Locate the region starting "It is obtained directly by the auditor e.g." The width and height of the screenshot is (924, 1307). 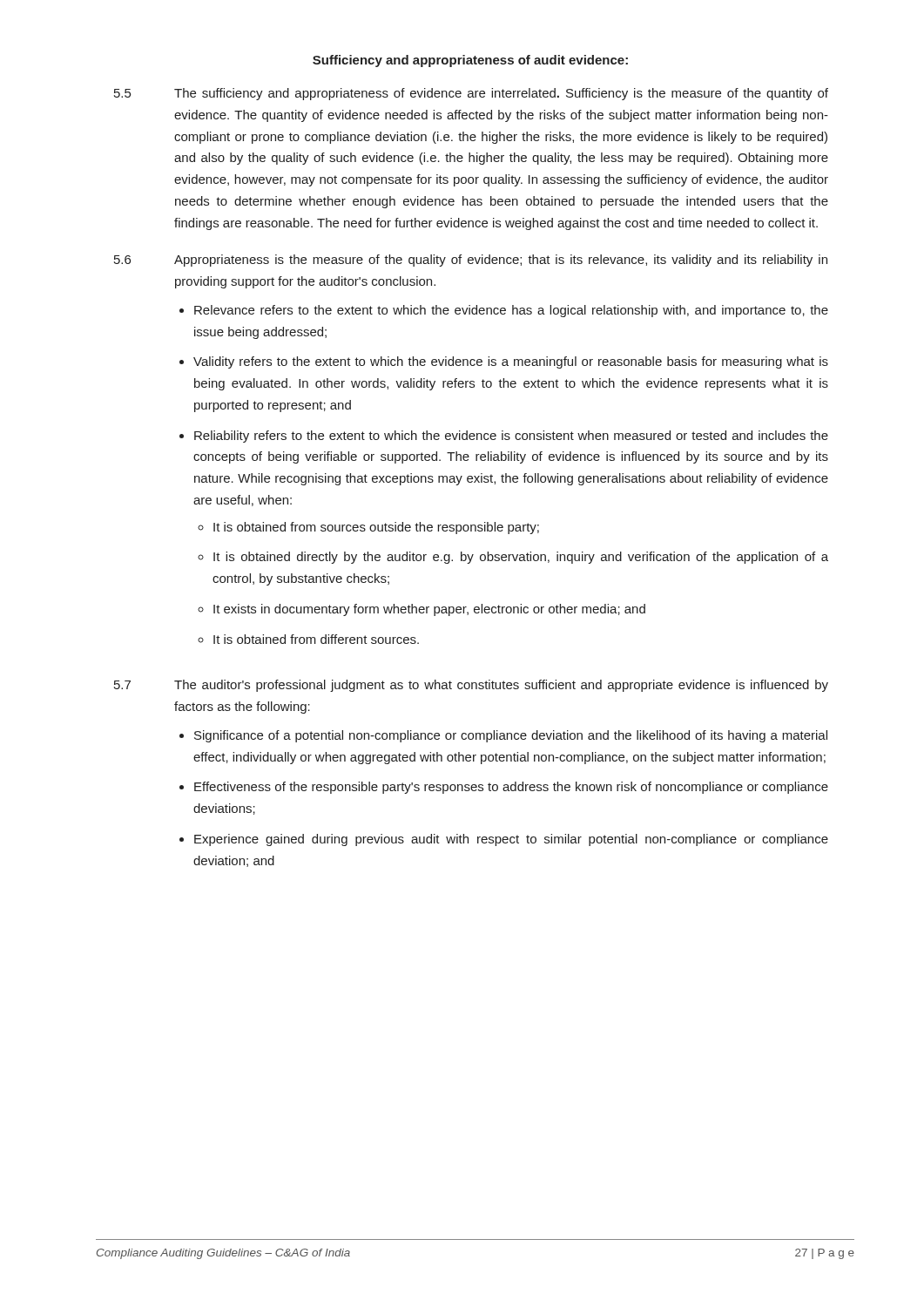tap(520, 567)
